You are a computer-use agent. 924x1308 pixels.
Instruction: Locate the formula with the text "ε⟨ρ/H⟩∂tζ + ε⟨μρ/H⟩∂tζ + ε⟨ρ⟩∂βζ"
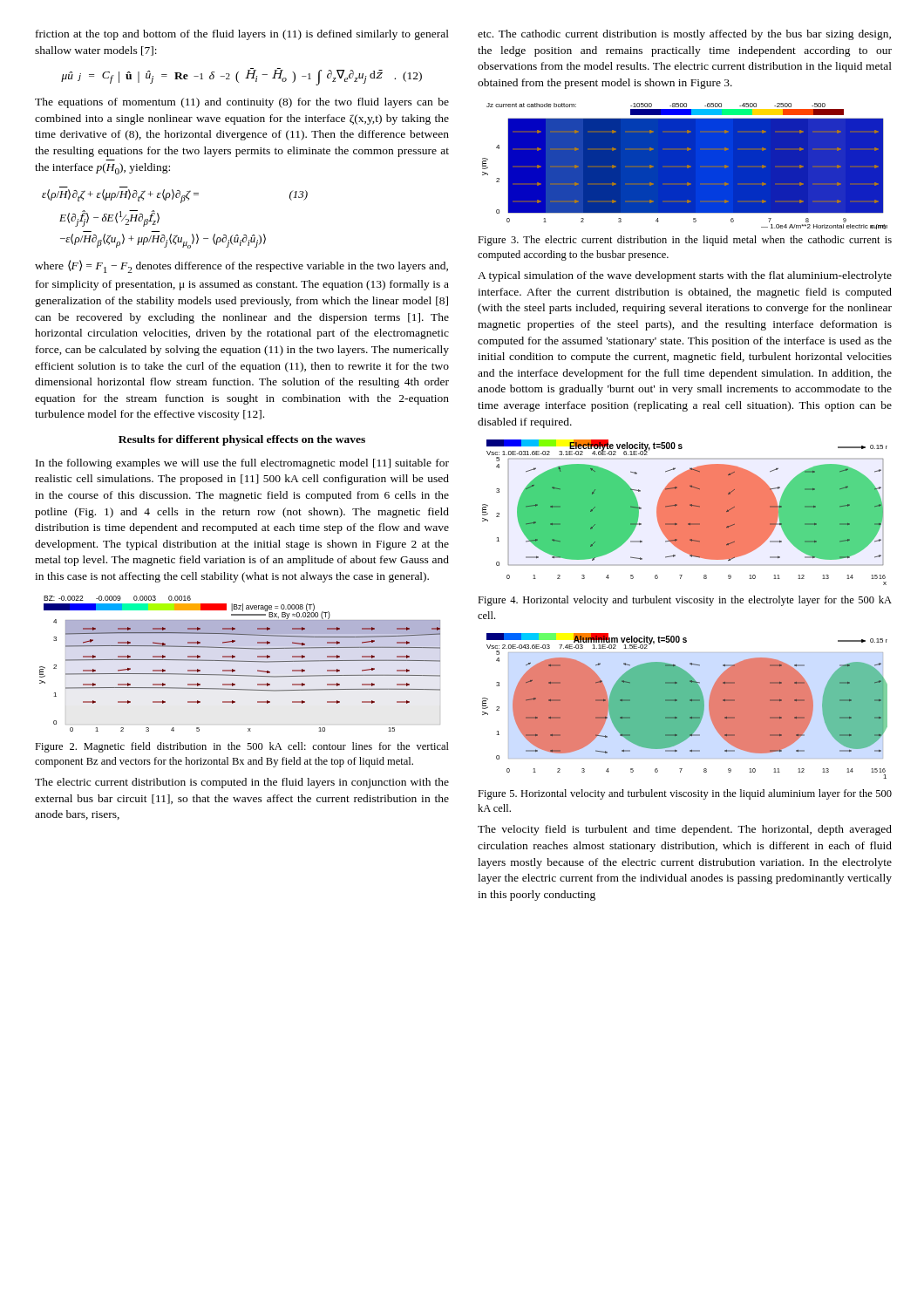175,196
